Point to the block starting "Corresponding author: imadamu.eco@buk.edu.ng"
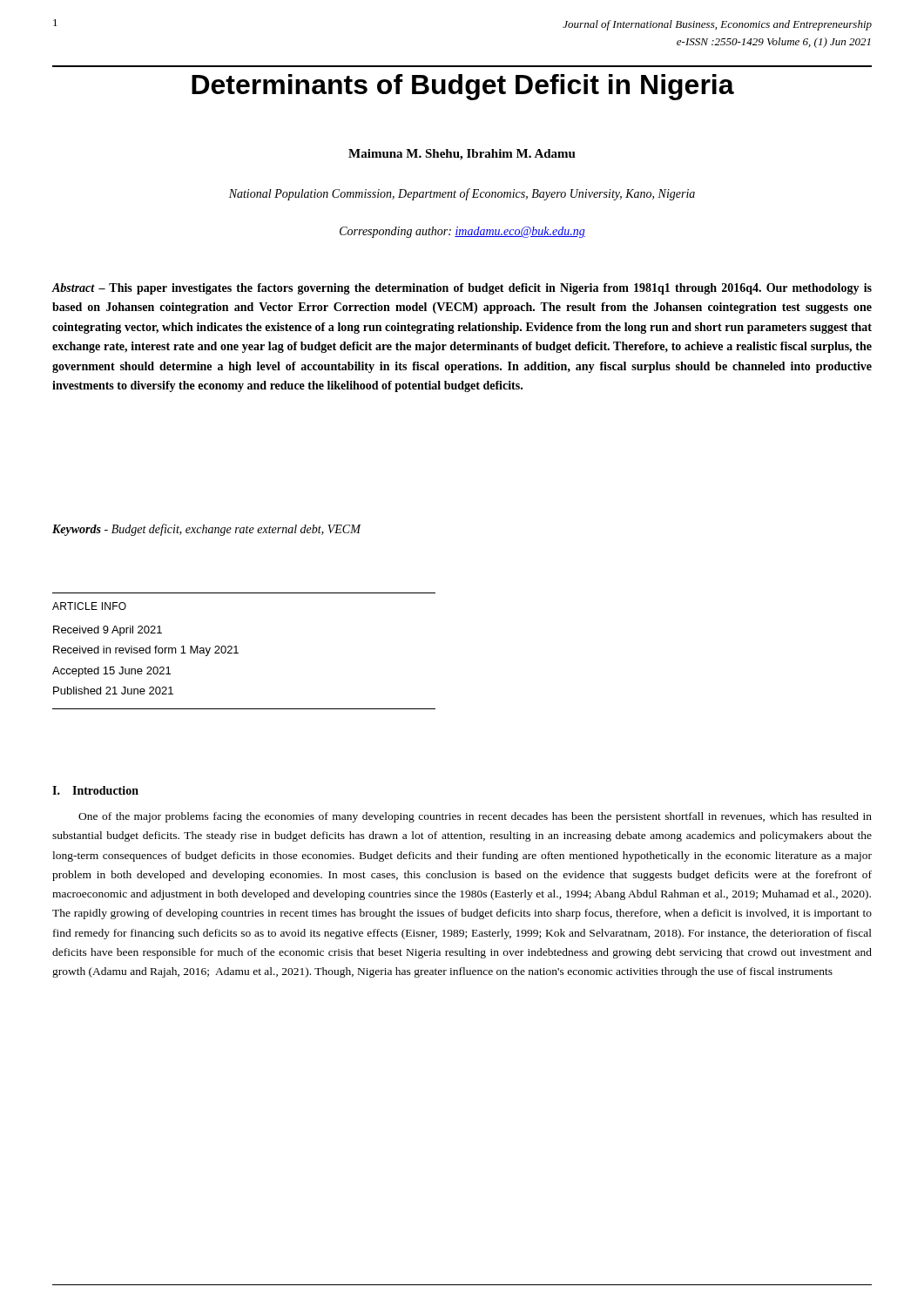The height and width of the screenshot is (1307, 924). click(462, 231)
